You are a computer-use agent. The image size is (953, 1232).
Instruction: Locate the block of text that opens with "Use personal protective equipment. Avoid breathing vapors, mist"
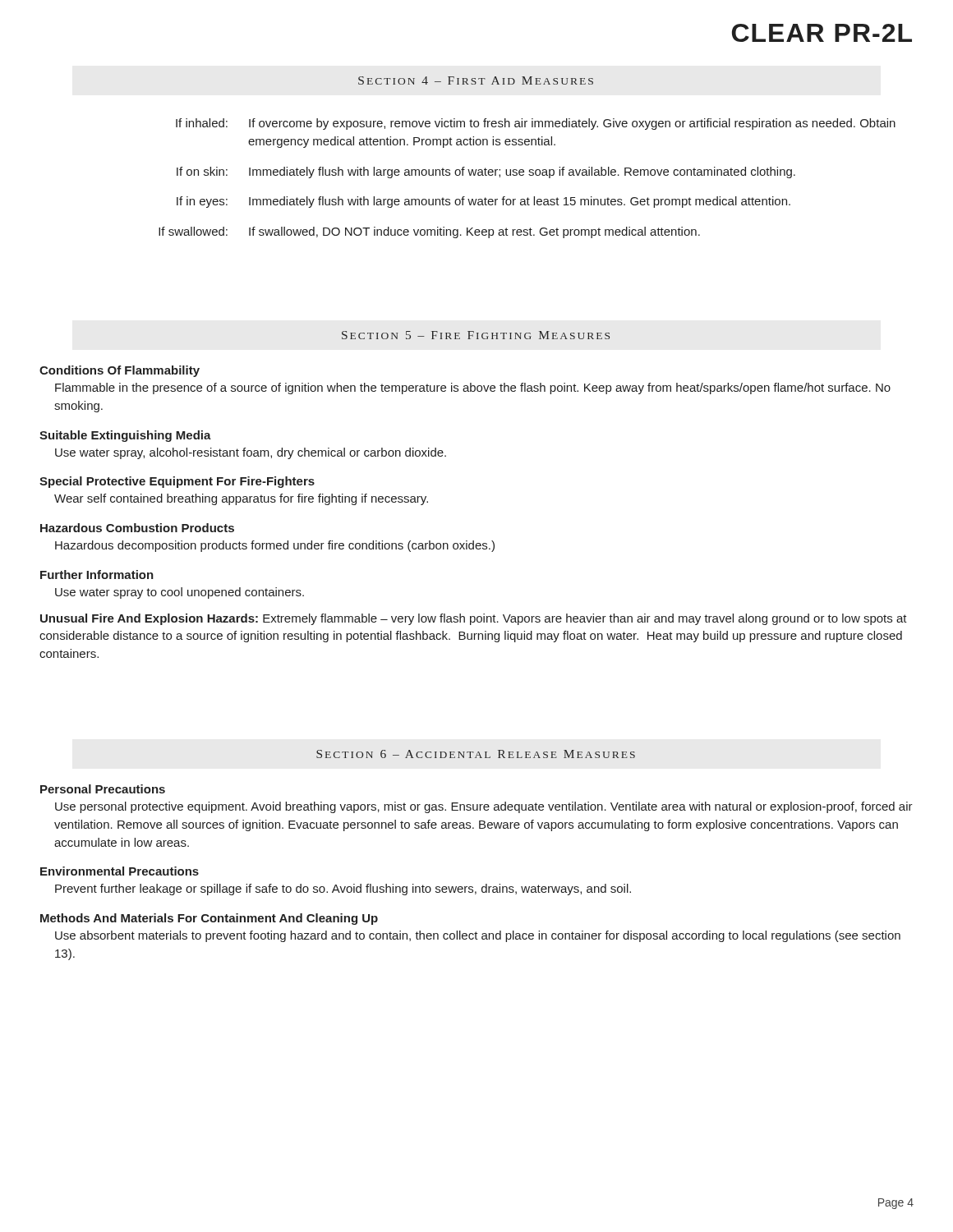[483, 824]
